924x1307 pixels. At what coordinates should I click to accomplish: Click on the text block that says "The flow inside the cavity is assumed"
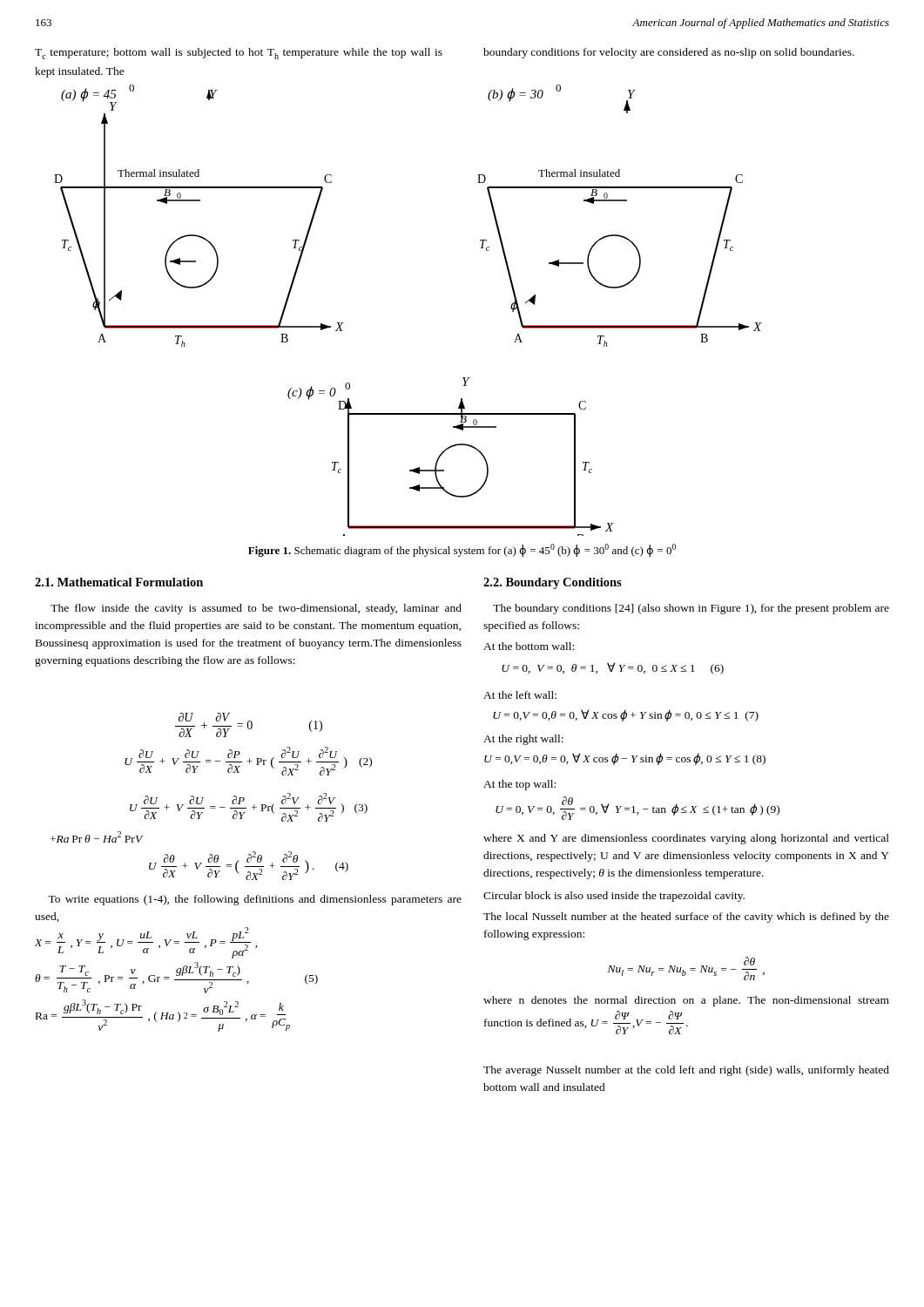(248, 634)
